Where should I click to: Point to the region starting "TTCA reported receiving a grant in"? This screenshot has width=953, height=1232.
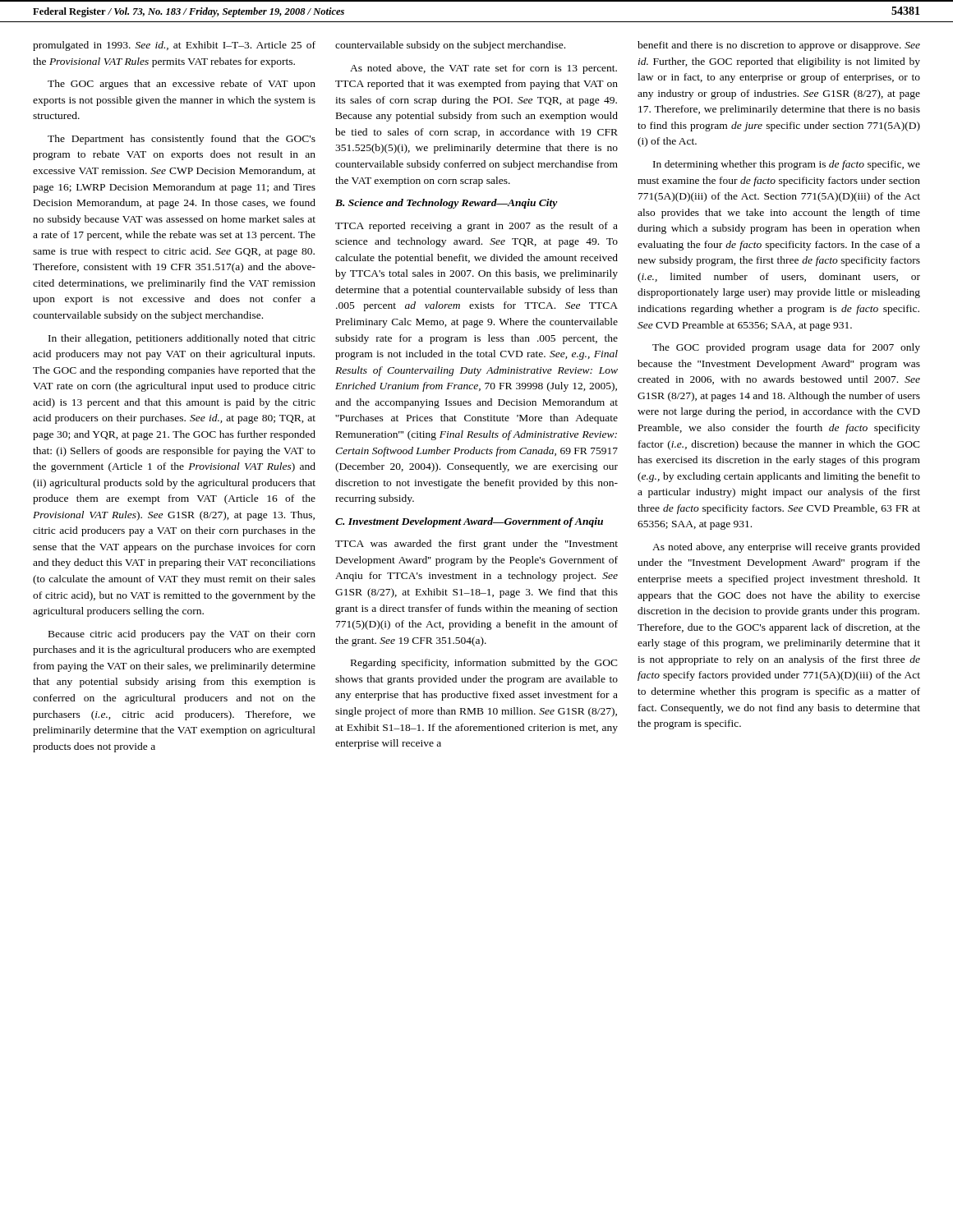(x=476, y=362)
